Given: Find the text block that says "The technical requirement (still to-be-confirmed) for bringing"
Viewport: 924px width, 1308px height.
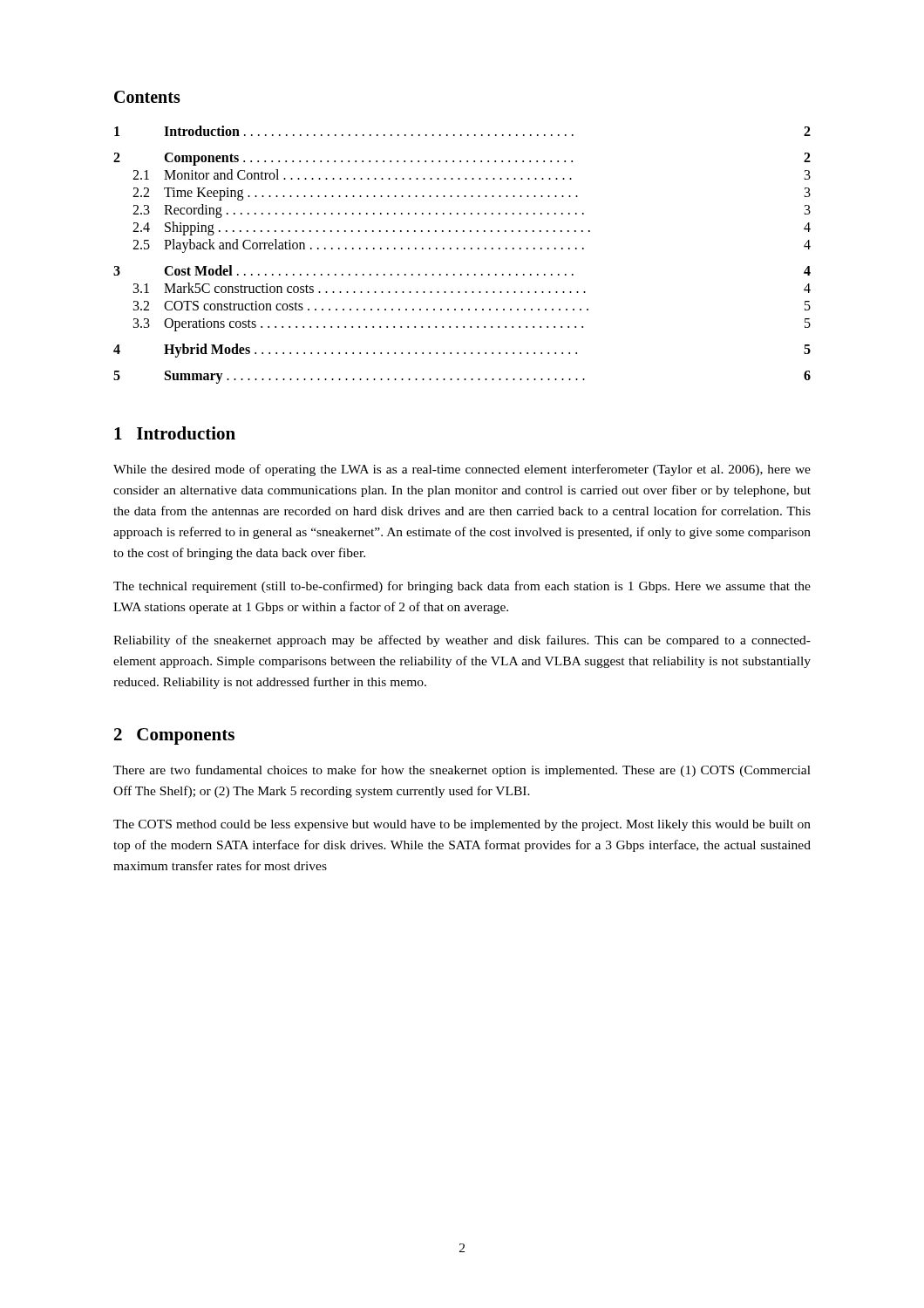Looking at the screenshot, I should [x=462, y=596].
